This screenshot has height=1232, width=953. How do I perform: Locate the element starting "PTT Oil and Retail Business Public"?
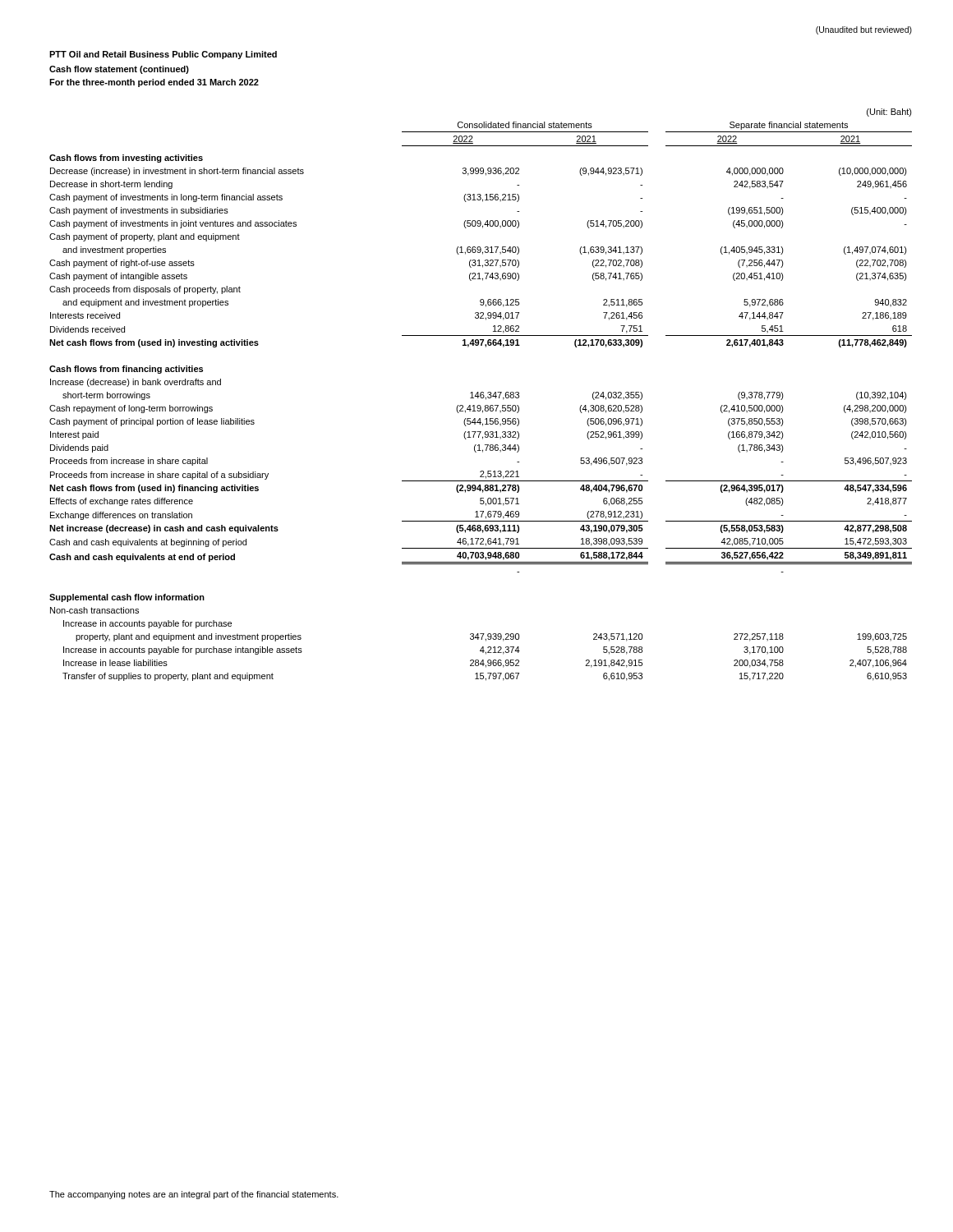tap(163, 54)
